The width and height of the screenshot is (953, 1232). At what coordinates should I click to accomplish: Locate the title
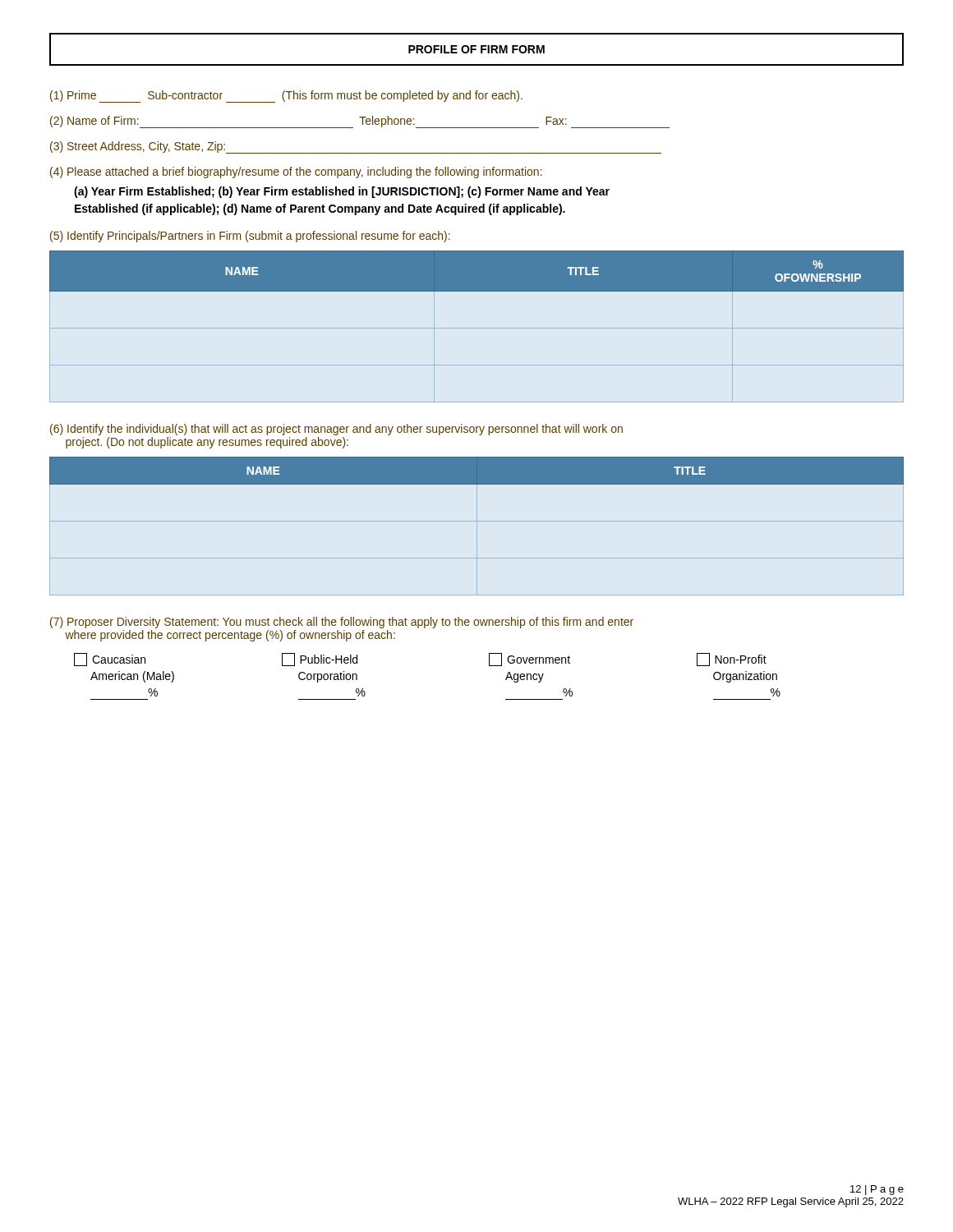[476, 49]
